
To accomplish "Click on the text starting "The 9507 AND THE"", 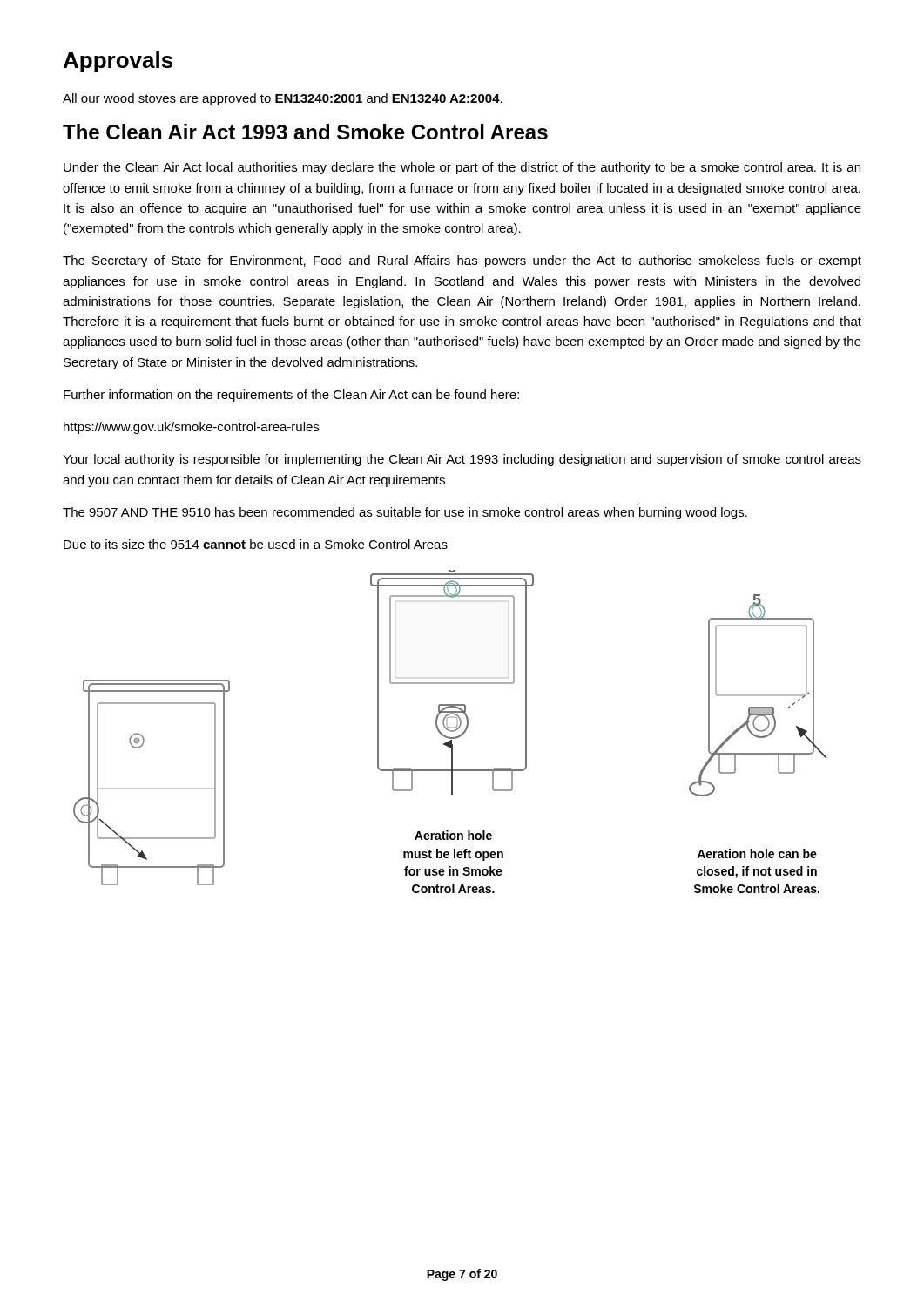I will pyautogui.click(x=405, y=512).
